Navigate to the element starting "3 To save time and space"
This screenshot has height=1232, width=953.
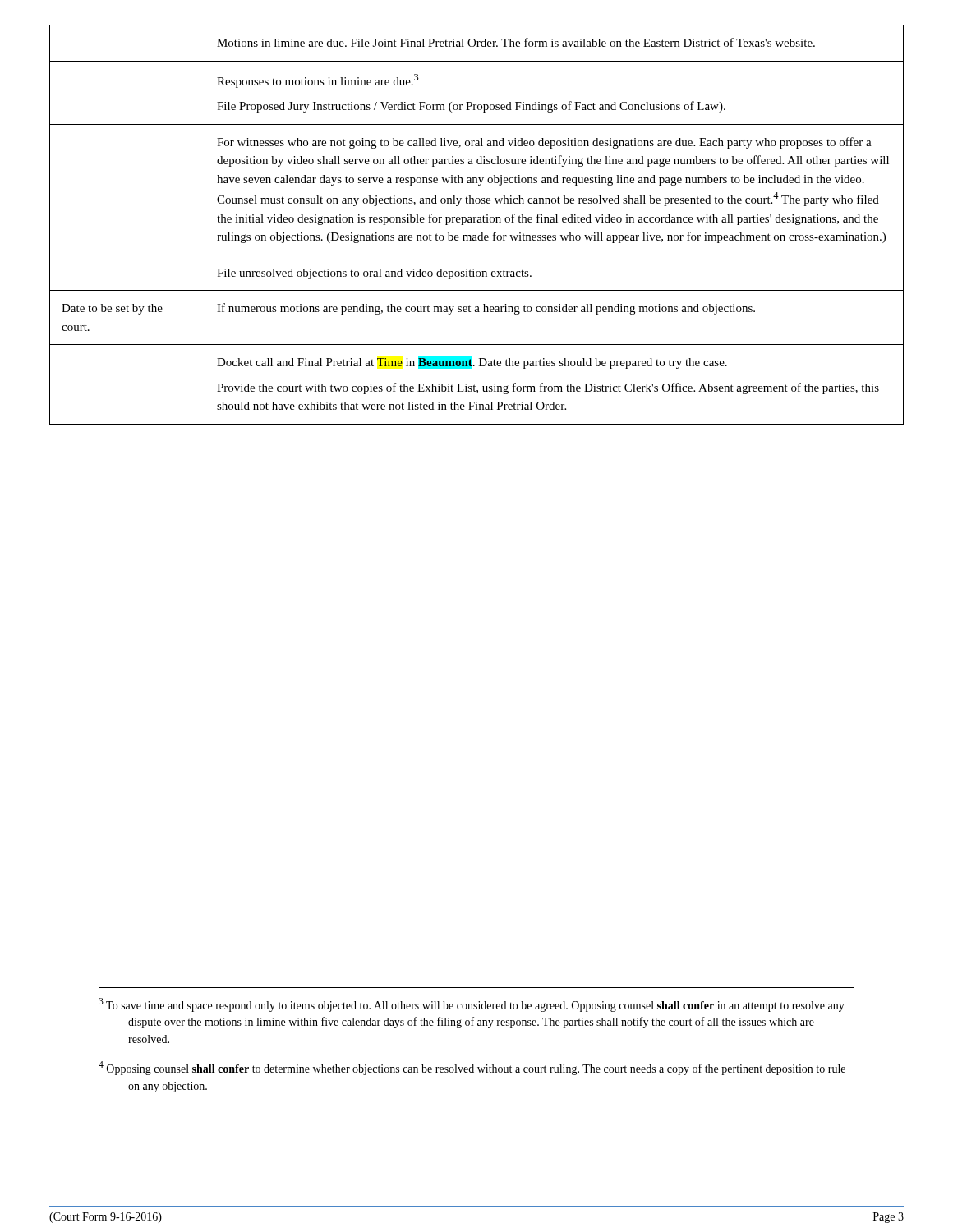coord(471,1021)
